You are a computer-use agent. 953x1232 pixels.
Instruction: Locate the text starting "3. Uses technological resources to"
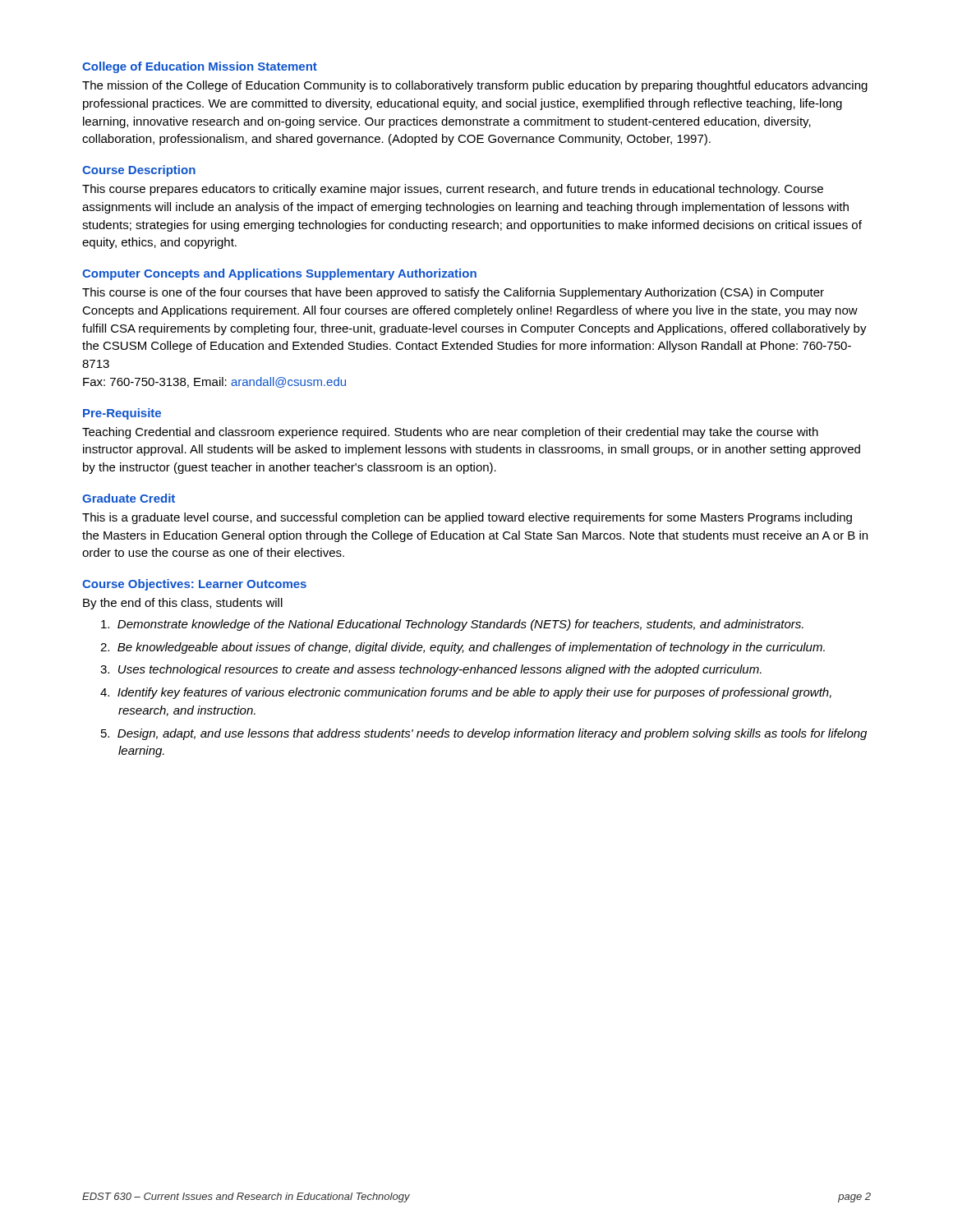431,669
